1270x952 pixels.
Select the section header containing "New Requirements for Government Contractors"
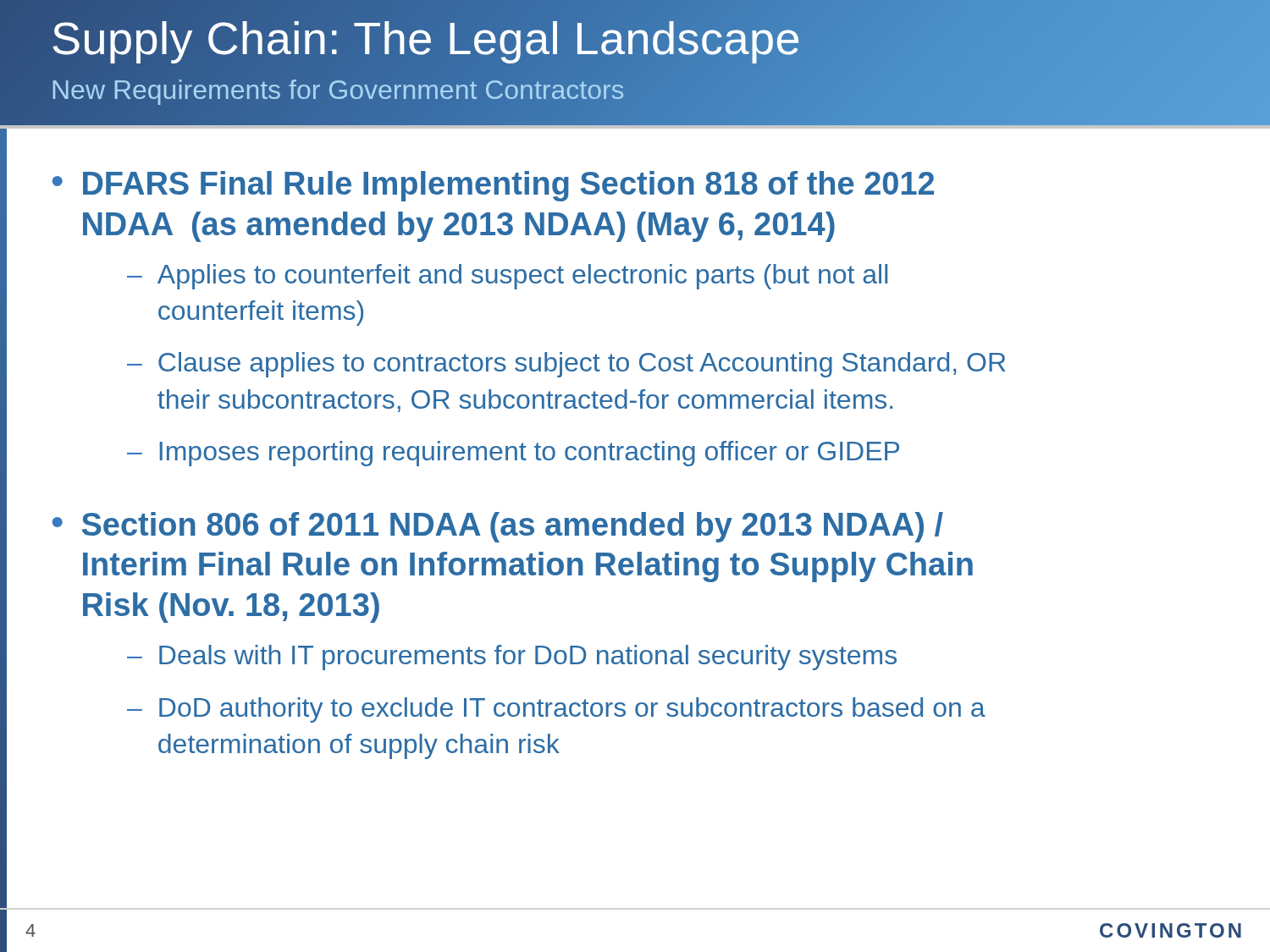338,90
